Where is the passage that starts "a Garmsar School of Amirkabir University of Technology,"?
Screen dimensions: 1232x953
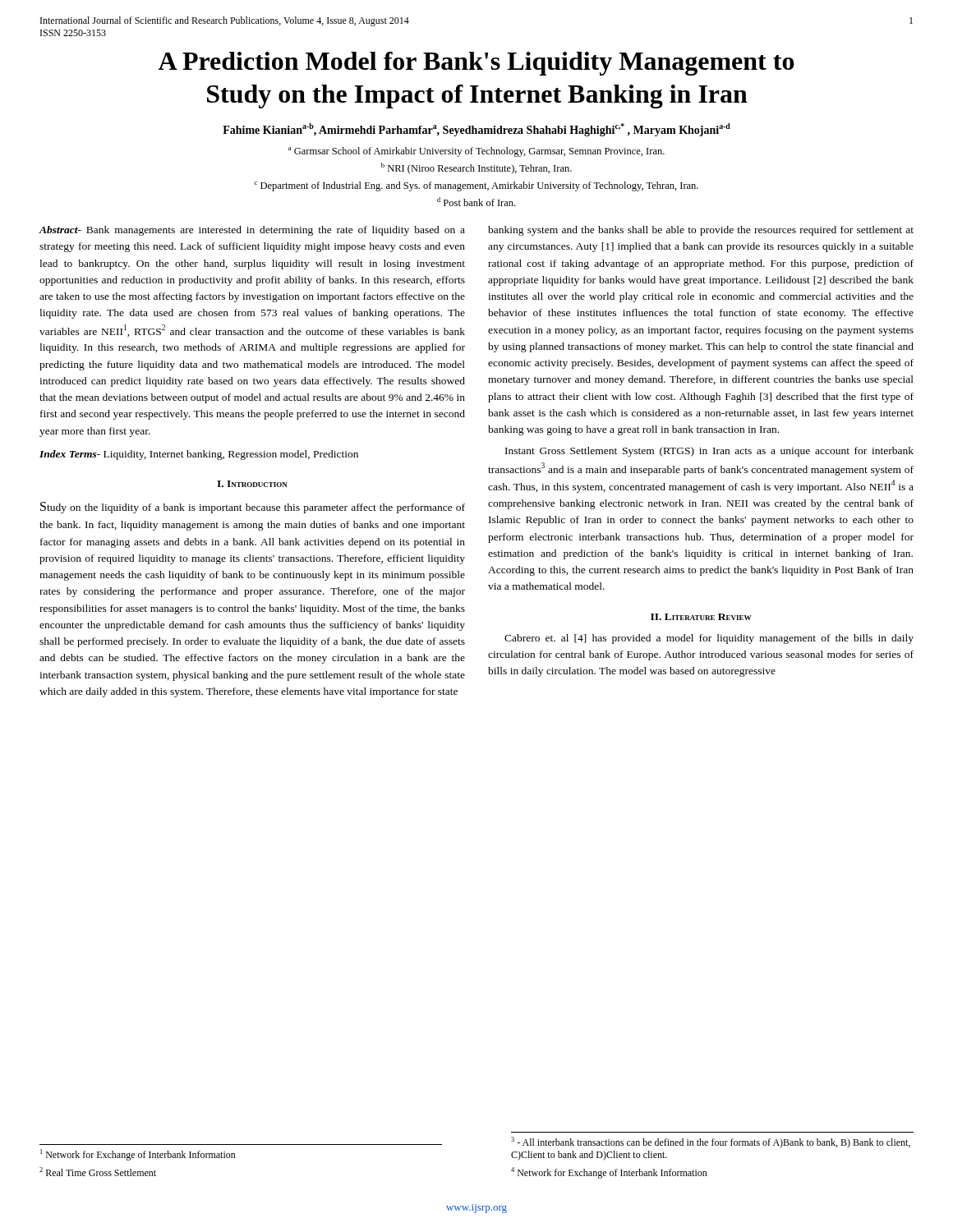pyautogui.click(x=476, y=176)
